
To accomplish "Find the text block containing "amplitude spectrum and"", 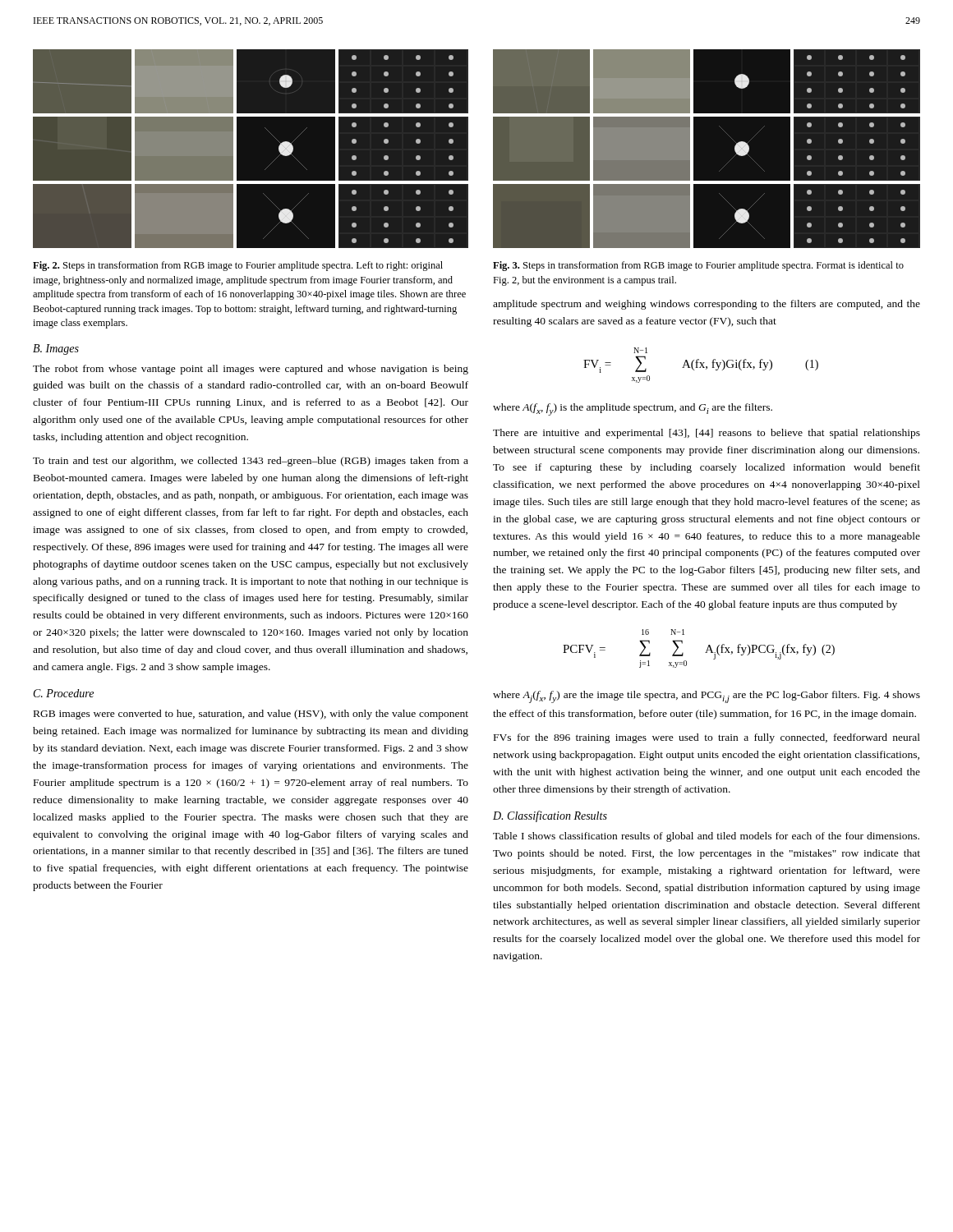I will point(707,312).
